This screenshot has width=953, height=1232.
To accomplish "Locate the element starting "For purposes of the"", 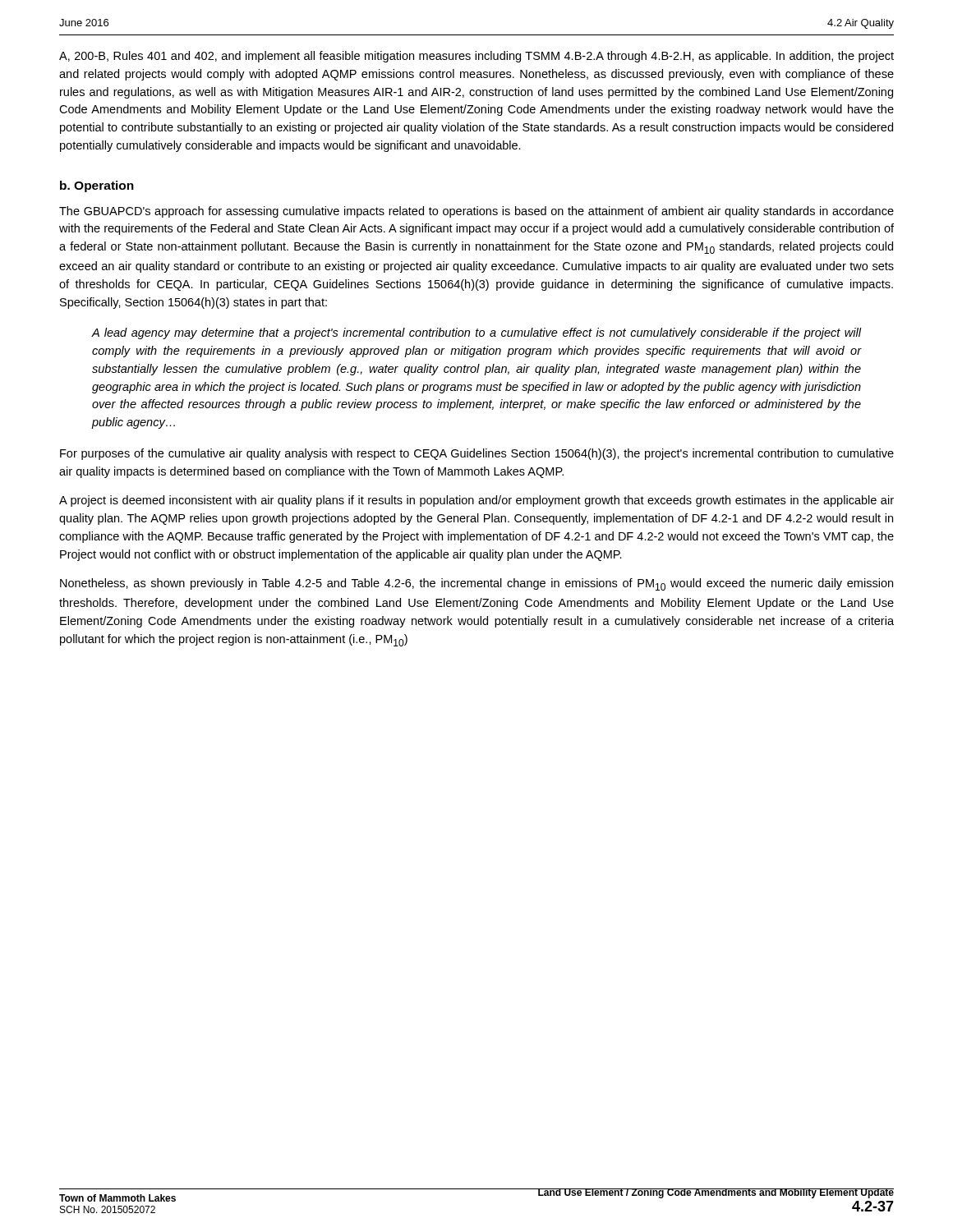I will 476,463.
